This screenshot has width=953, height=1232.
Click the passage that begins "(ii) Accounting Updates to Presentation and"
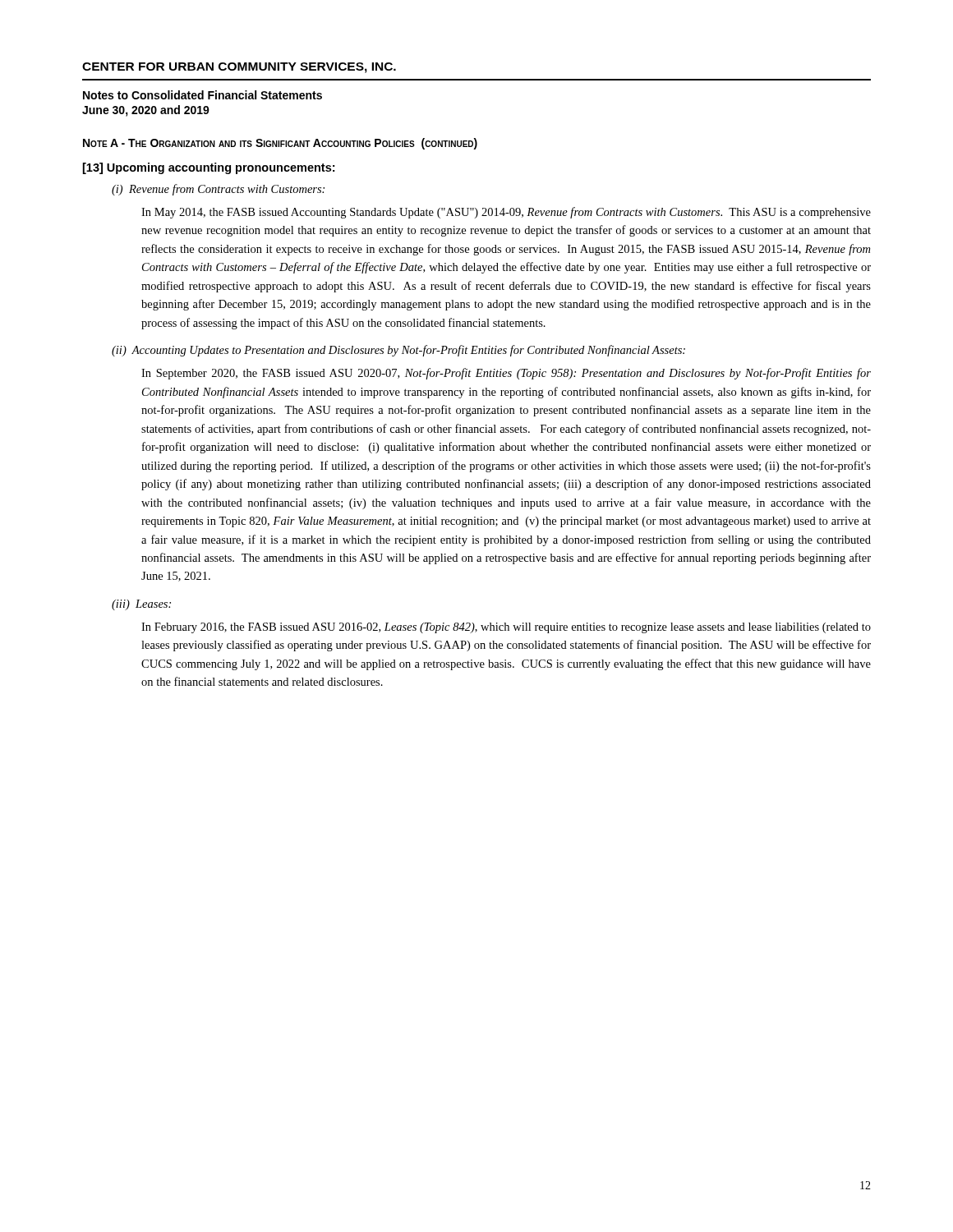coord(399,350)
